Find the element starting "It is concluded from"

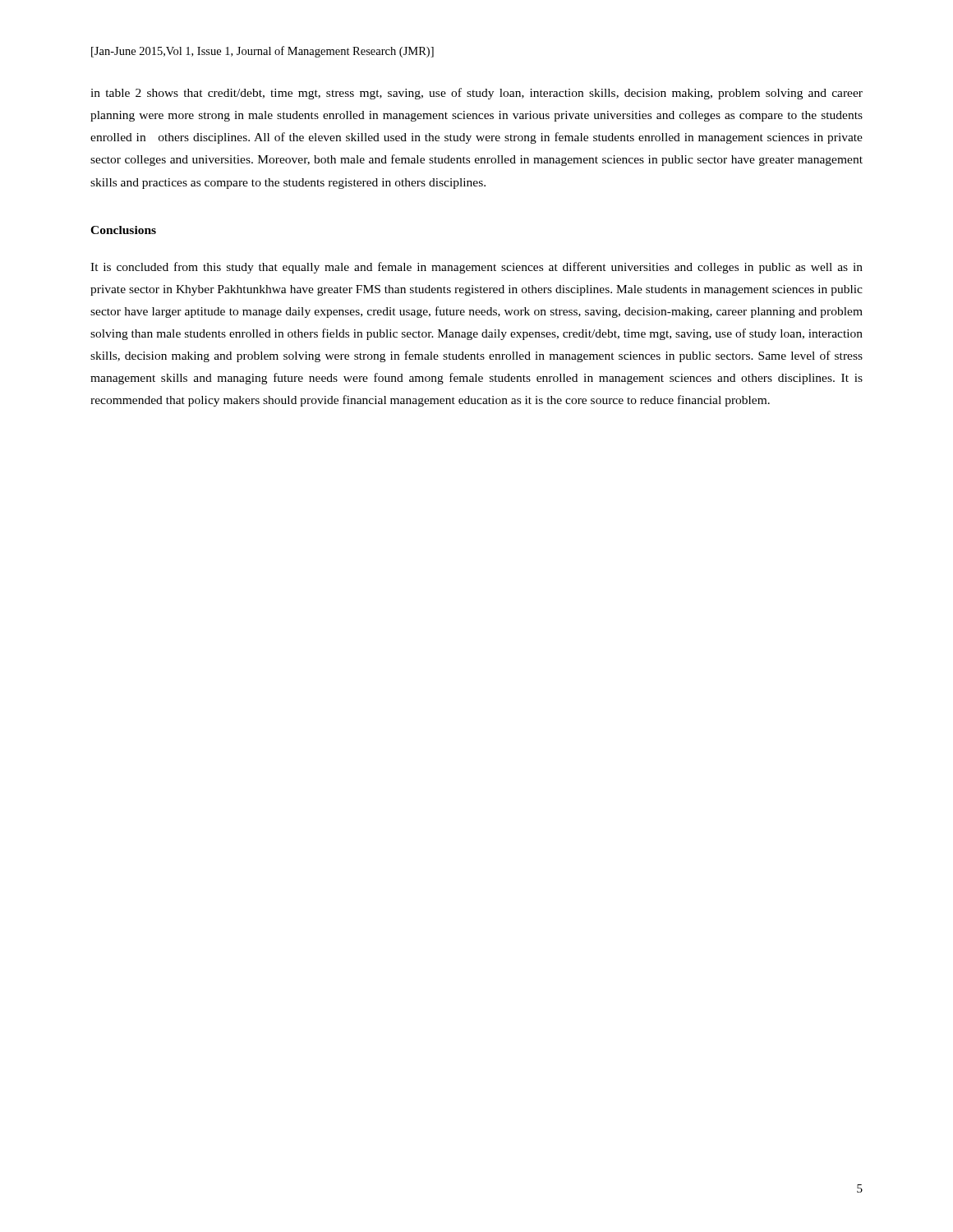click(476, 333)
